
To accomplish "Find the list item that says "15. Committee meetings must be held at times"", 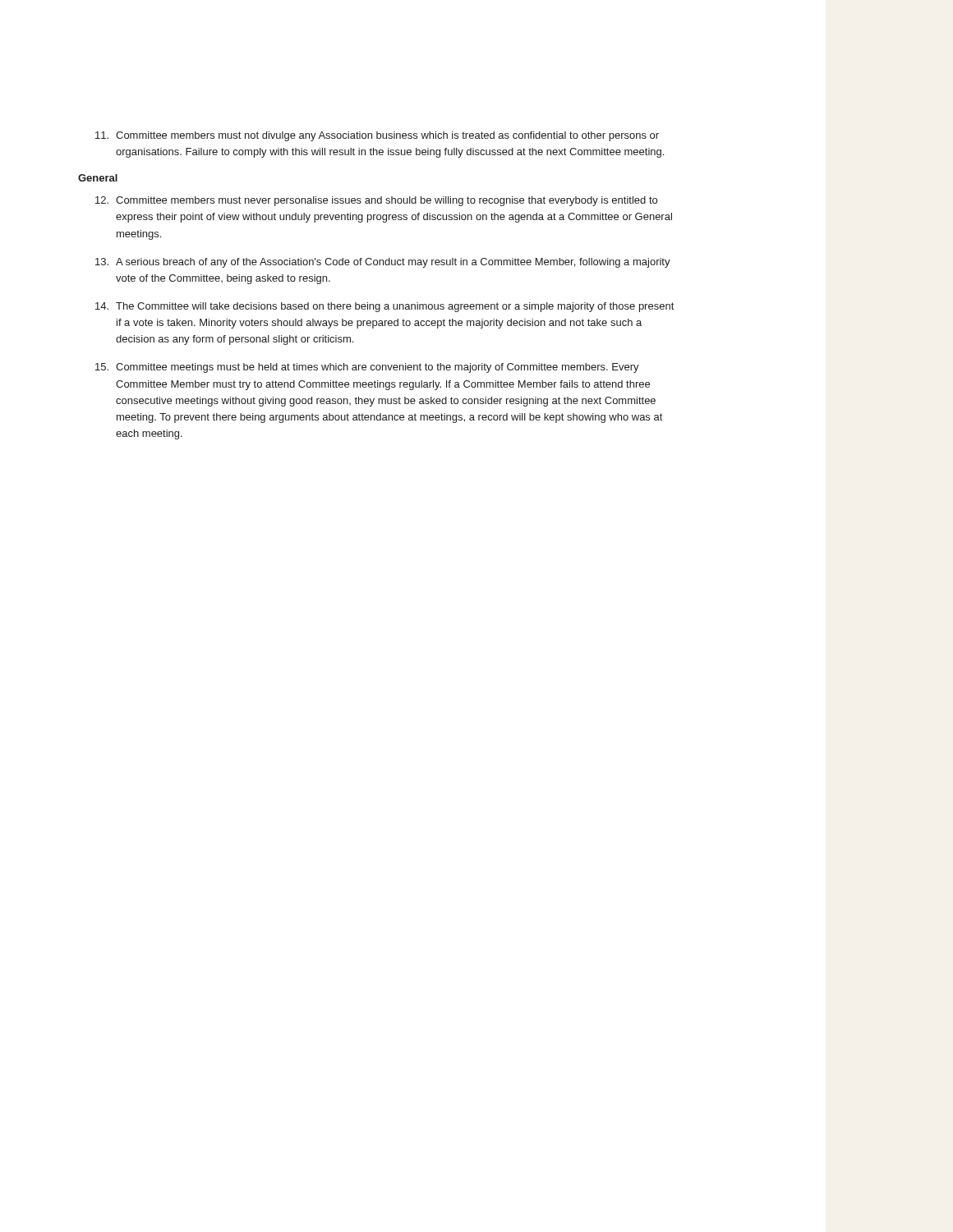I will [380, 401].
